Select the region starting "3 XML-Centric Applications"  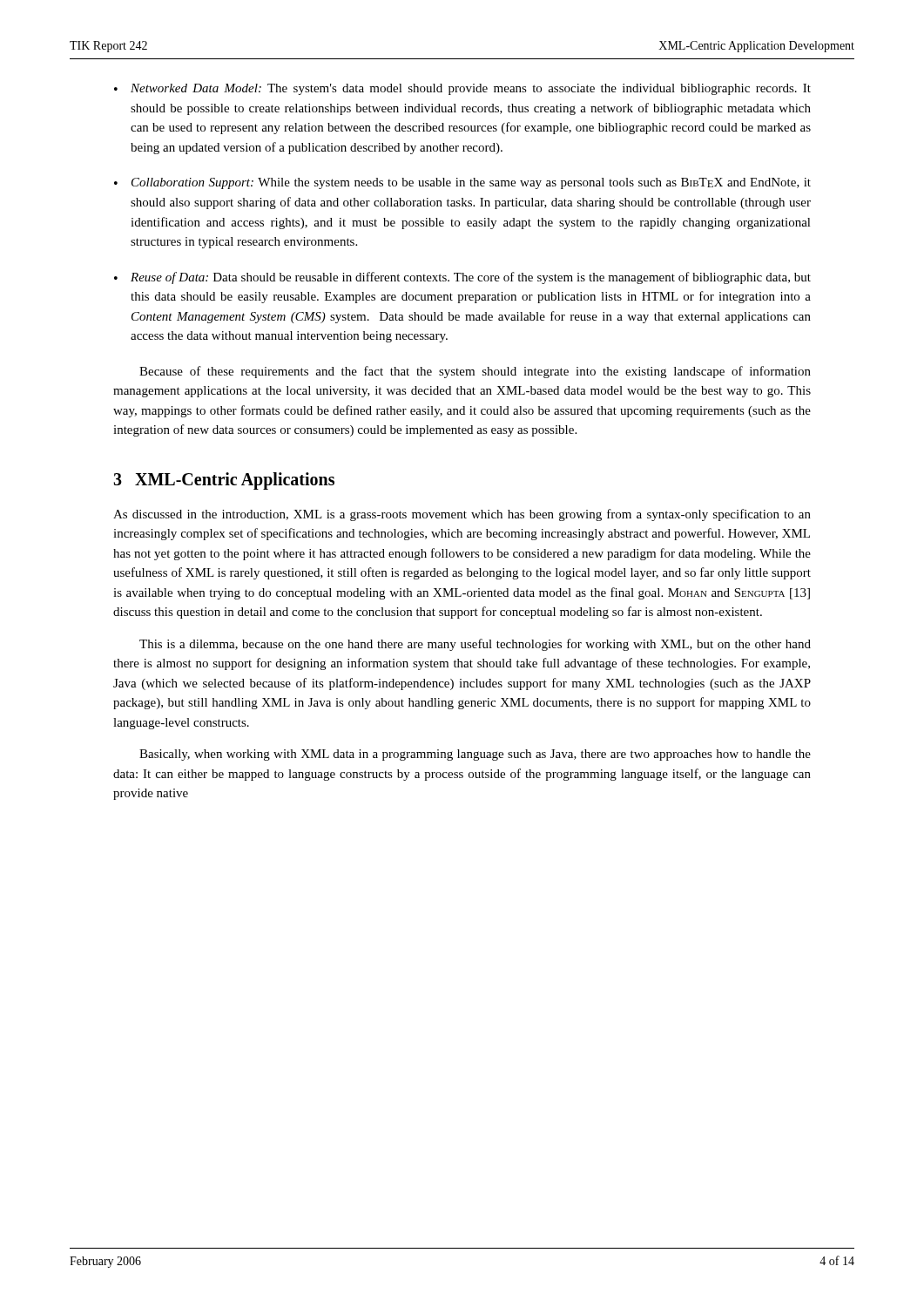pyautogui.click(x=224, y=479)
